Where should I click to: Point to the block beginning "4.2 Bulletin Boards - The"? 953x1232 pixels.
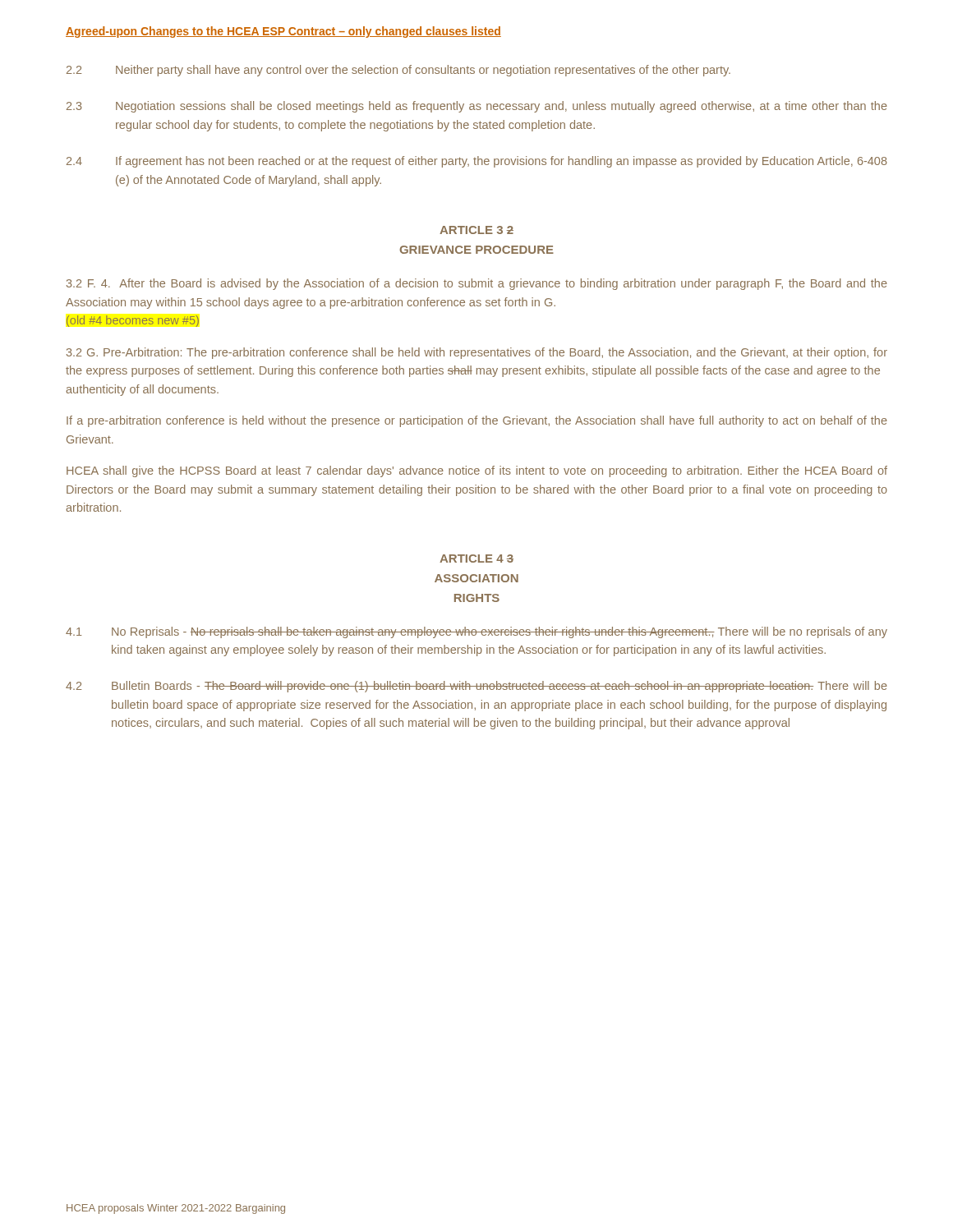476,705
